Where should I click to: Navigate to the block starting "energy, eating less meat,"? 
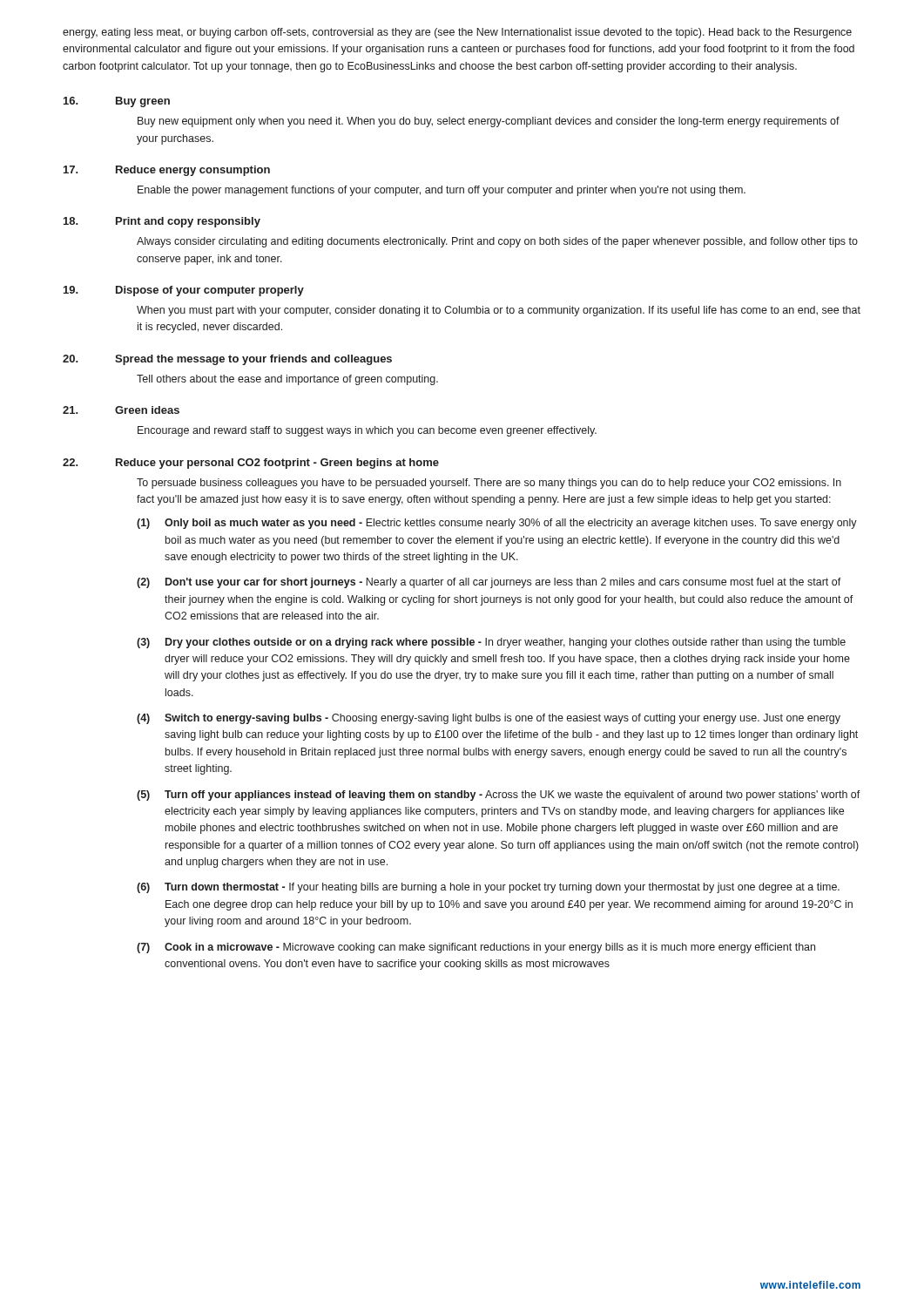point(459,49)
